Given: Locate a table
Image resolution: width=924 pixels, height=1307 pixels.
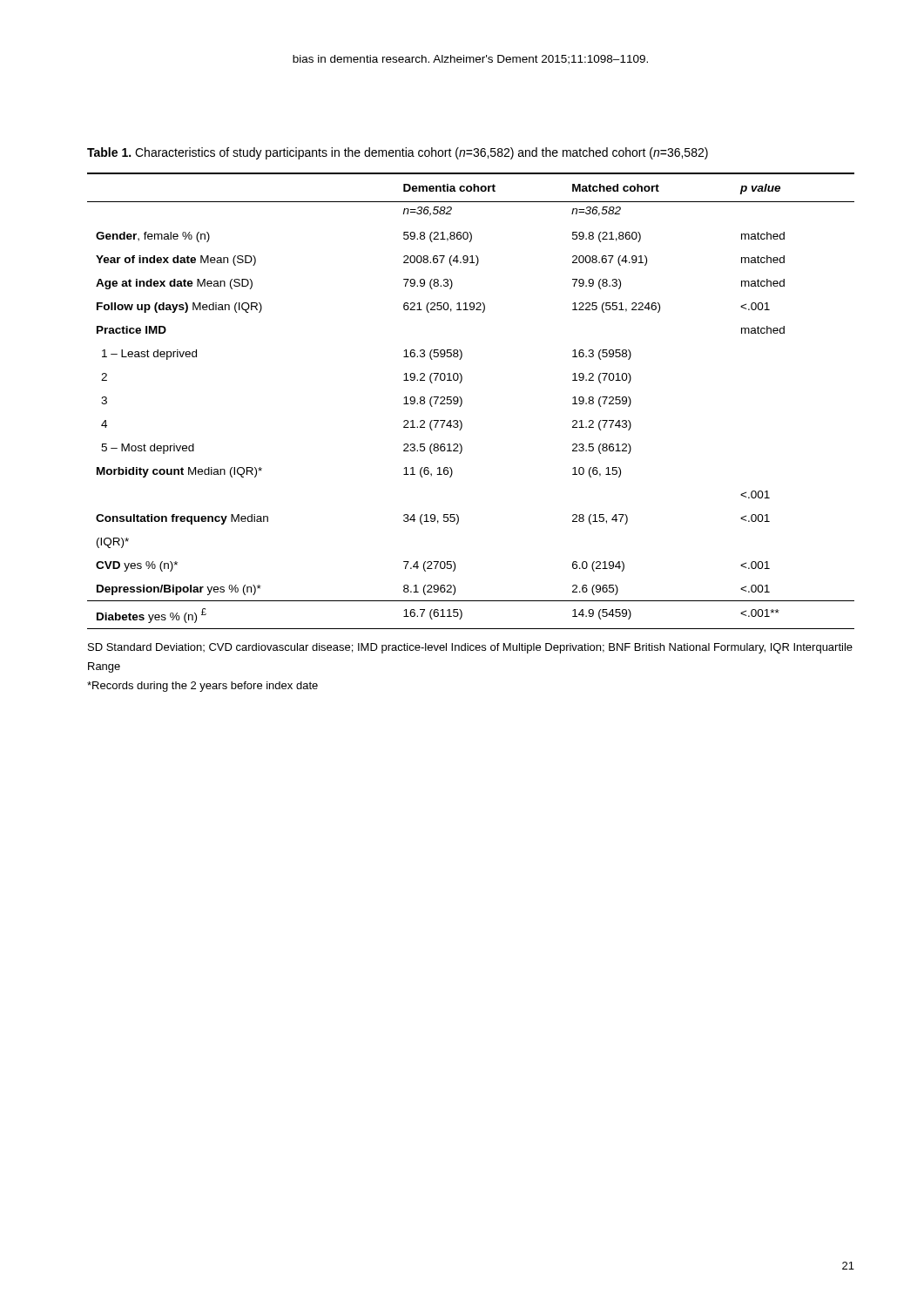Looking at the screenshot, I should (471, 401).
